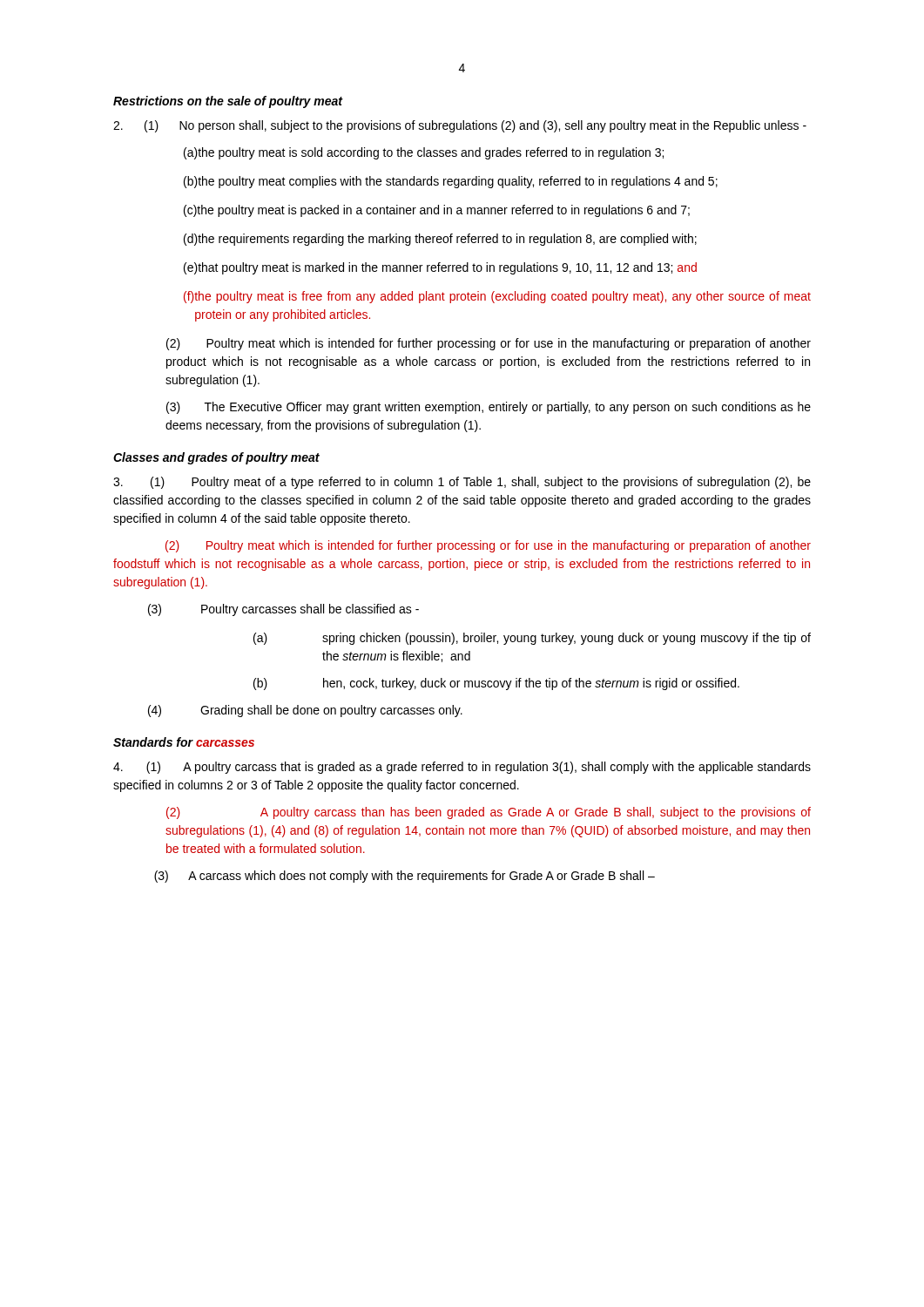
Task: Locate the text "Restrictions on the sale of poultry meat"
Action: click(228, 101)
